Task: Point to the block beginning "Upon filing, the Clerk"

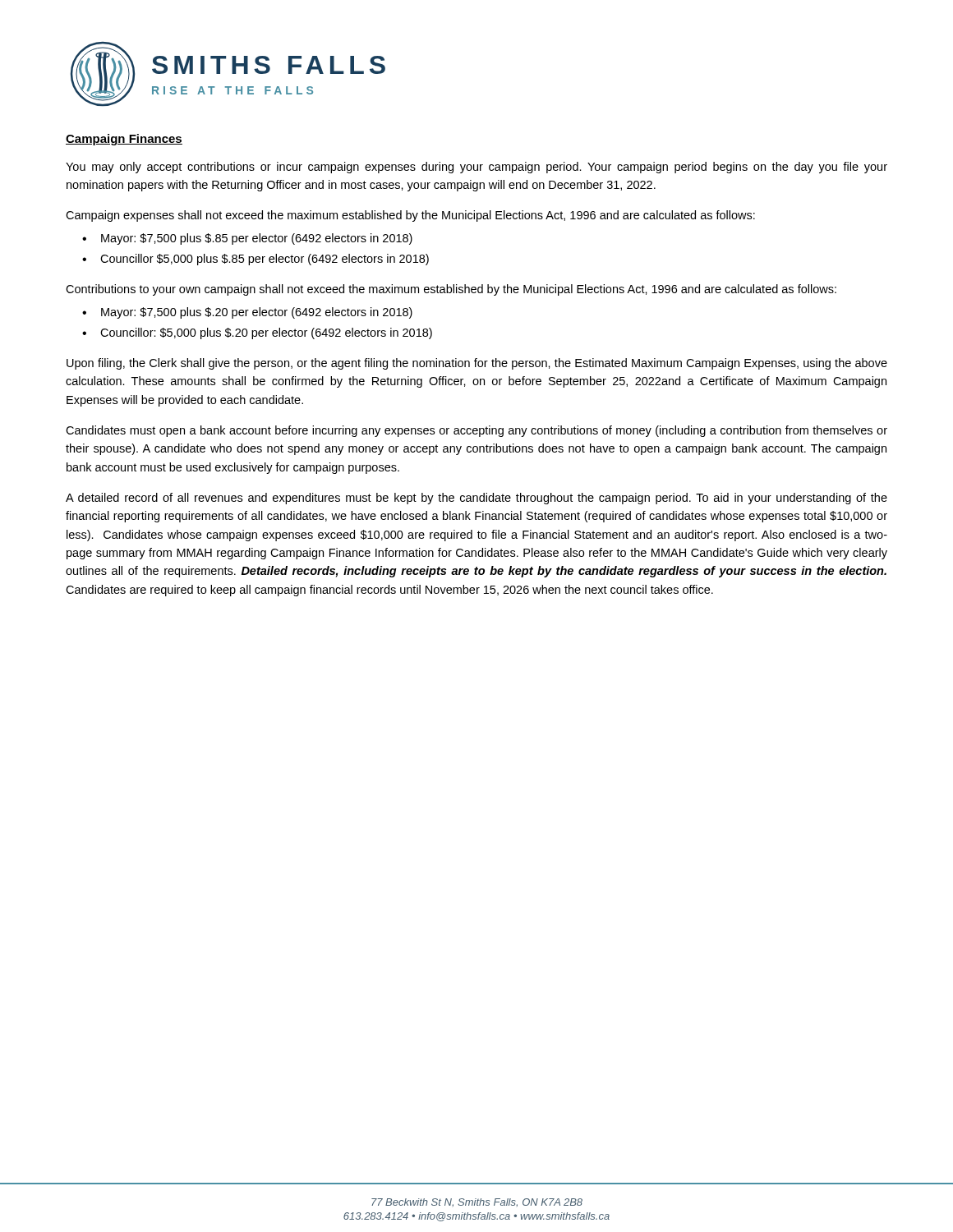Action: [x=476, y=381]
